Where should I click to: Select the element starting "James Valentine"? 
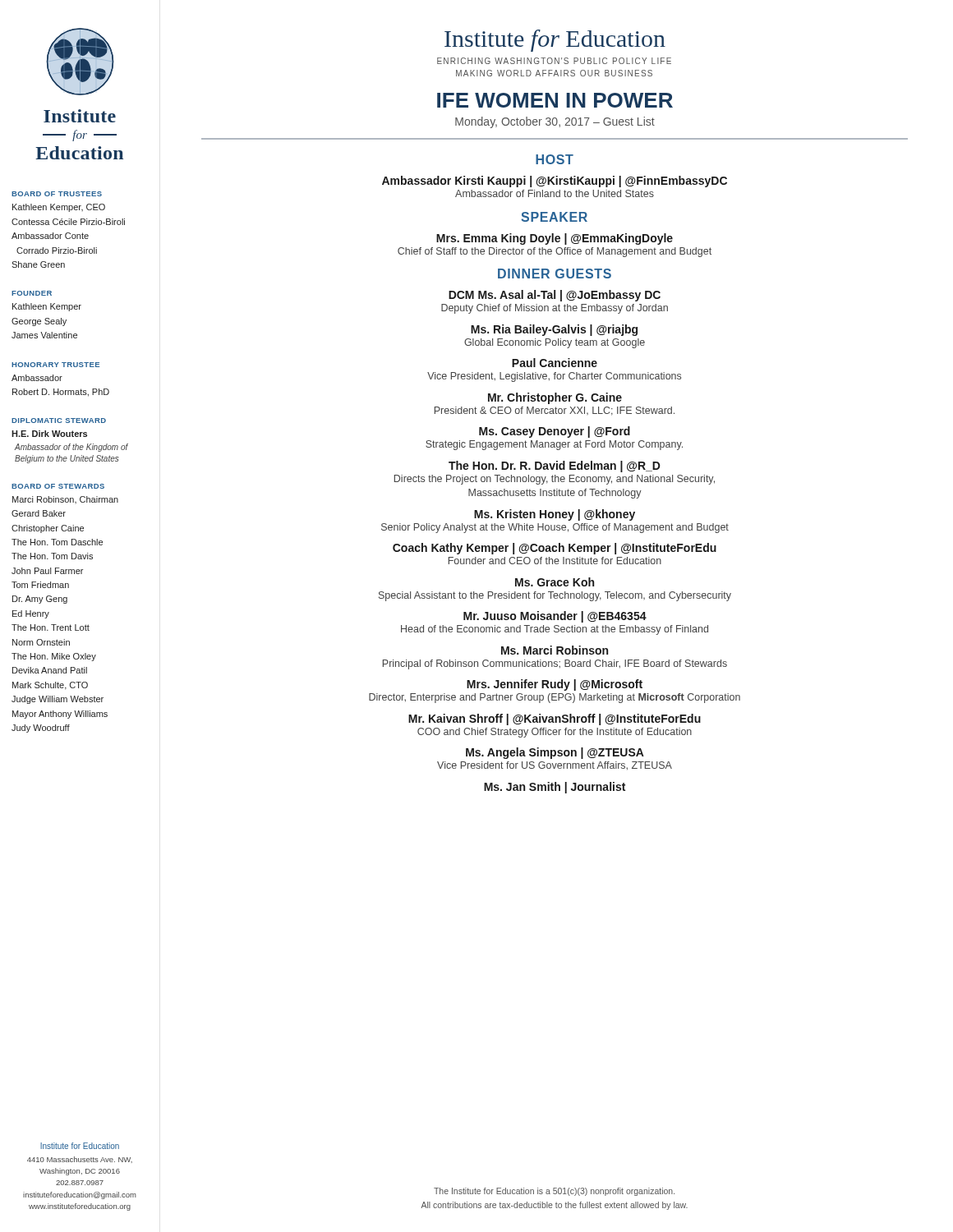(45, 335)
